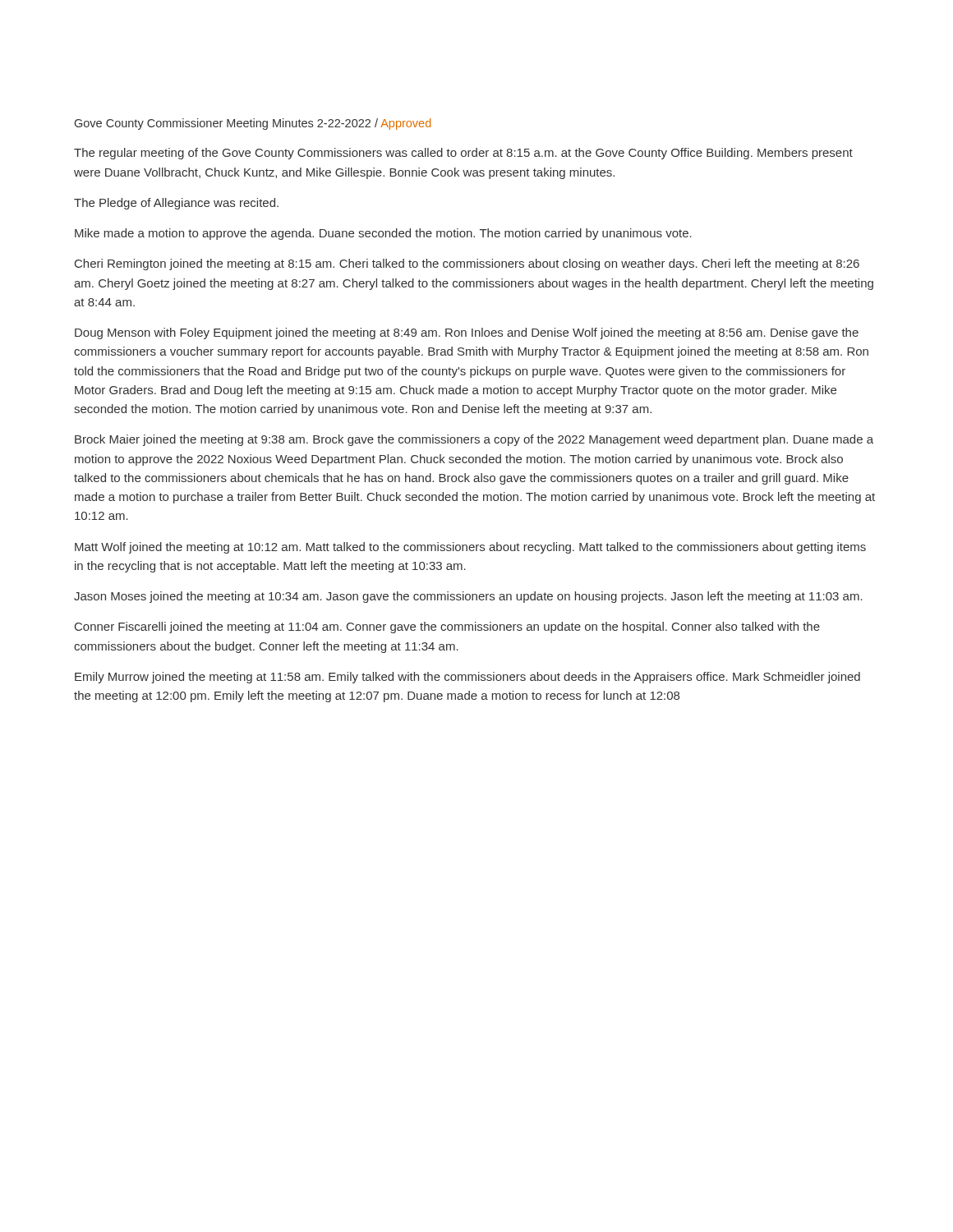The height and width of the screenshot is (1232, 953).
Task: Find the block starting "Jason Moses joined"
Action: (469, 596)
